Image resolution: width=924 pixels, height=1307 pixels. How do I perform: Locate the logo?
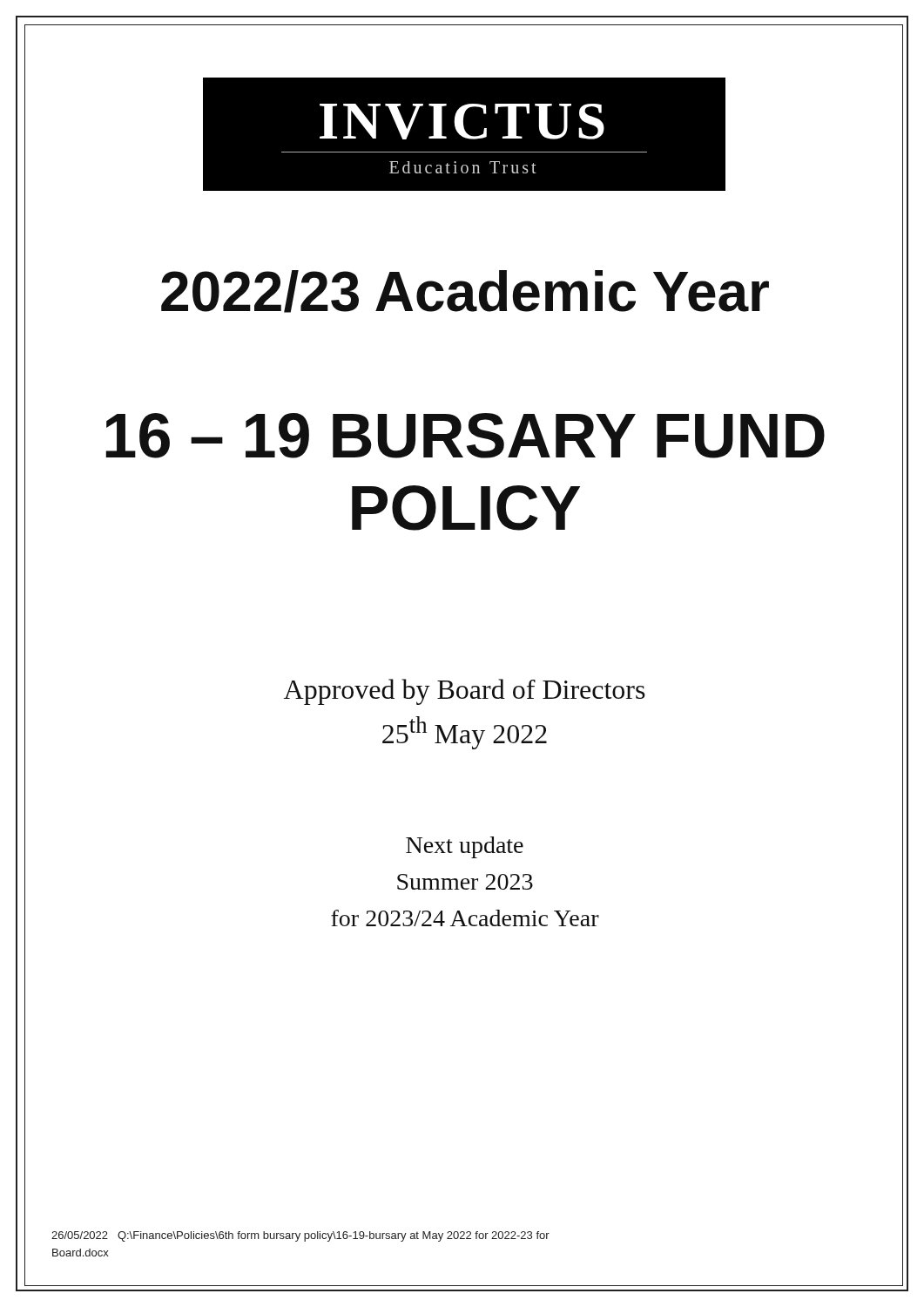click(x=464, y=134)
